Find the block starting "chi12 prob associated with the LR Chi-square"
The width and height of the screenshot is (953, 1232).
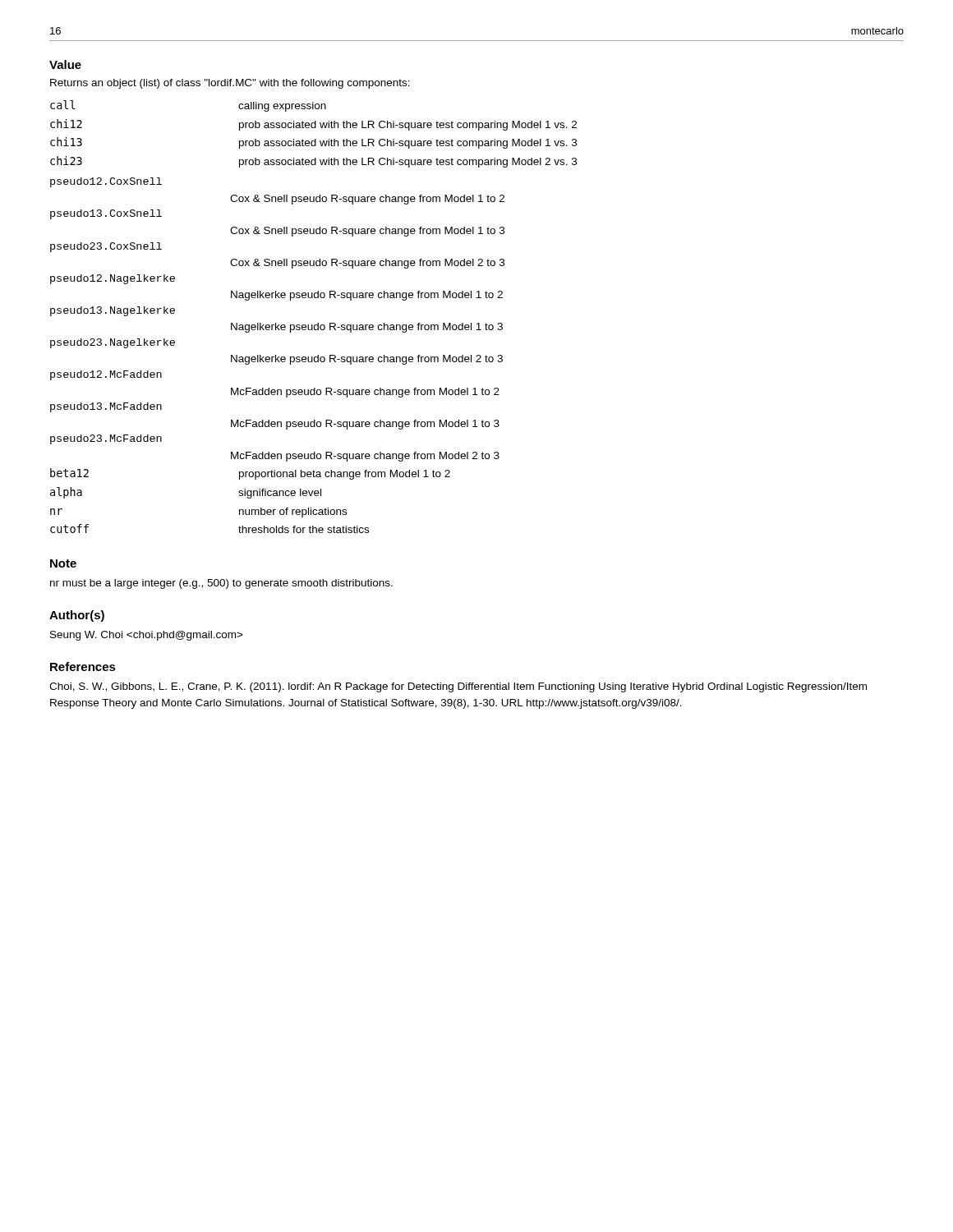coord(476,125)
